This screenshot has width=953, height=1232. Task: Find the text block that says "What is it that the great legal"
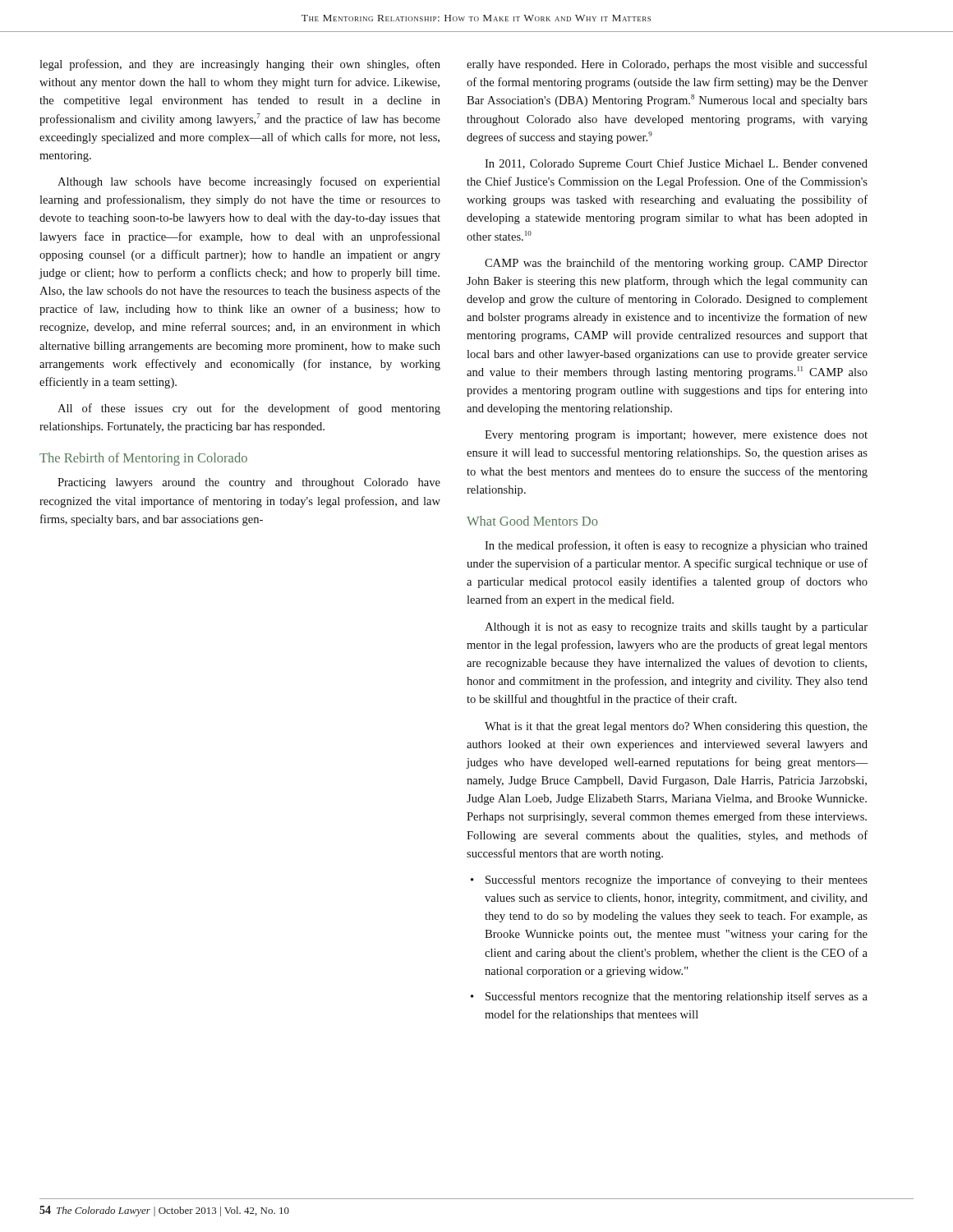pyautogui.click(x=667, y=789)
